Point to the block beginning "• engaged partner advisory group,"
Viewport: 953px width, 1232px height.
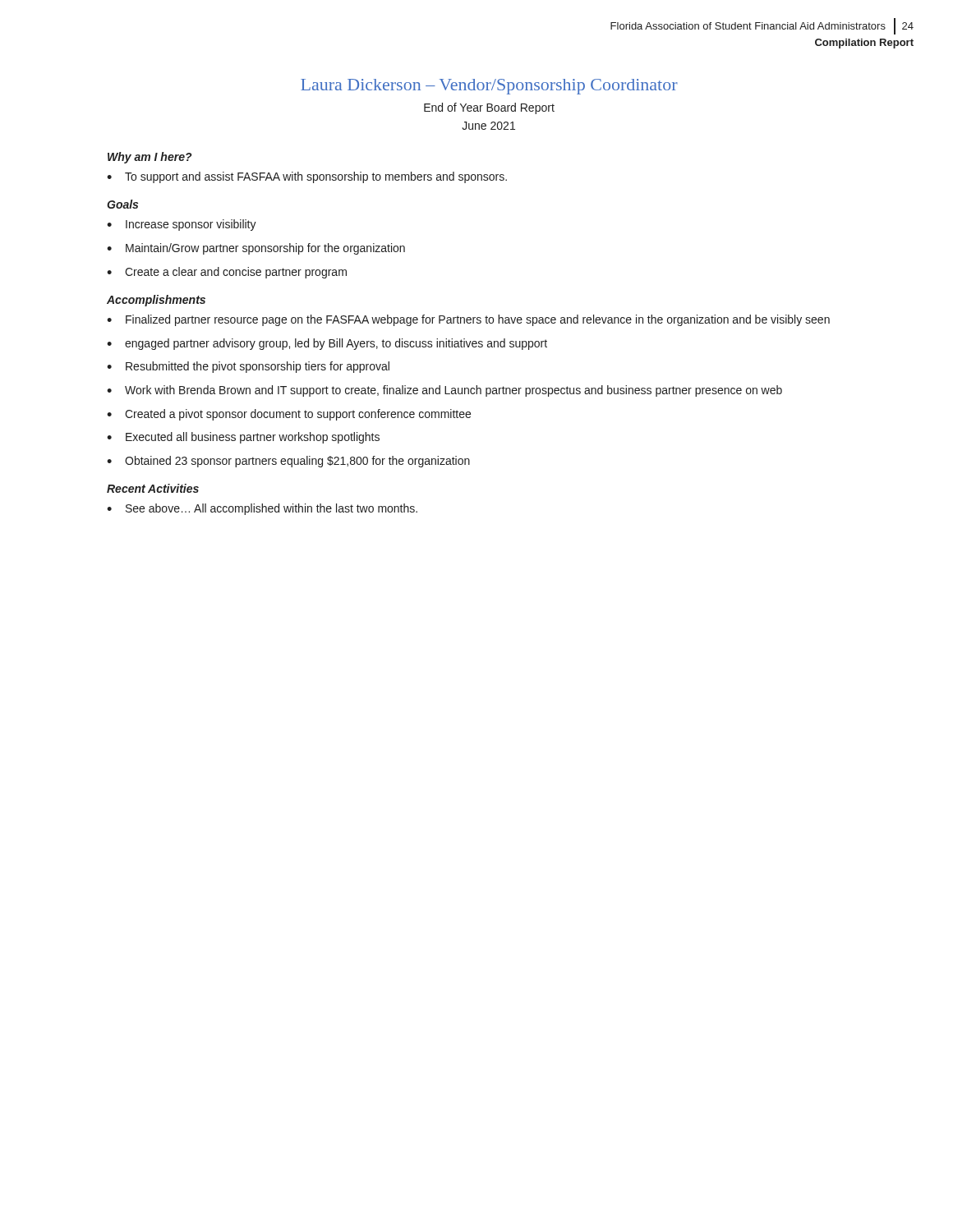point(489,344)
